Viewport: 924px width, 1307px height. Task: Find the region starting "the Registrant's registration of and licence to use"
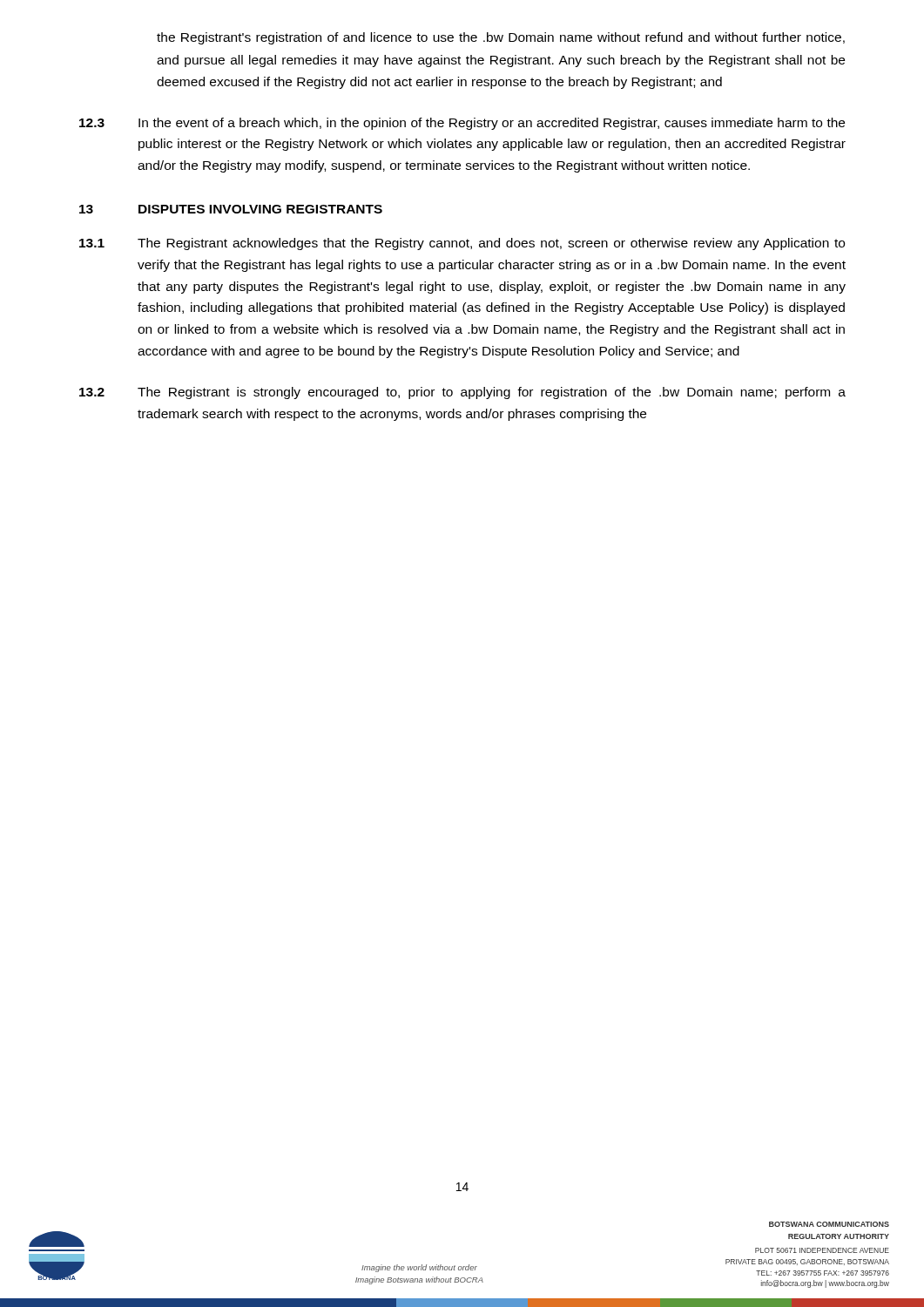click(x=501, y=59)
